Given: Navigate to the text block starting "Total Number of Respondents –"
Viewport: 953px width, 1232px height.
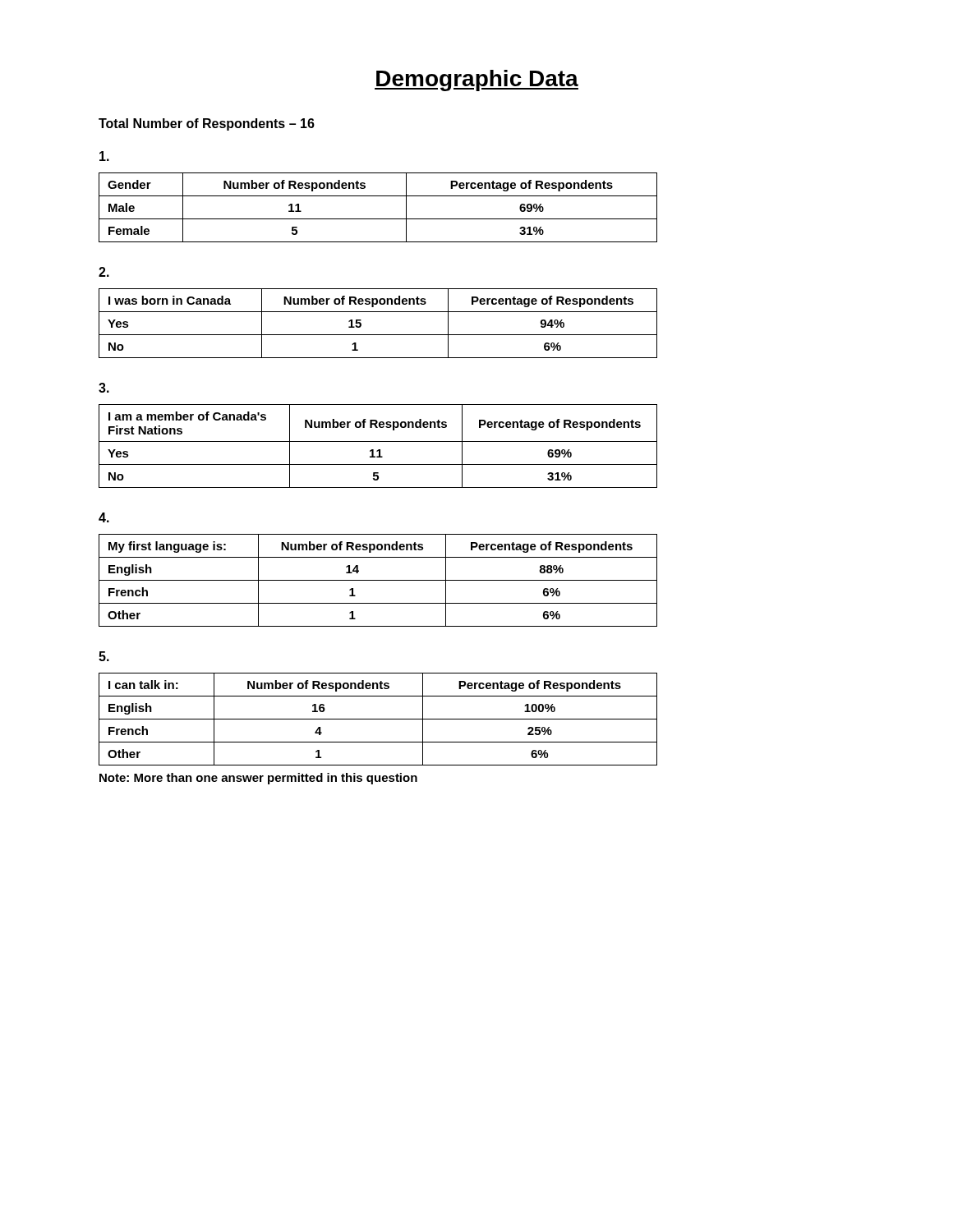Looking at the screenshot, I should pos(207,124).
